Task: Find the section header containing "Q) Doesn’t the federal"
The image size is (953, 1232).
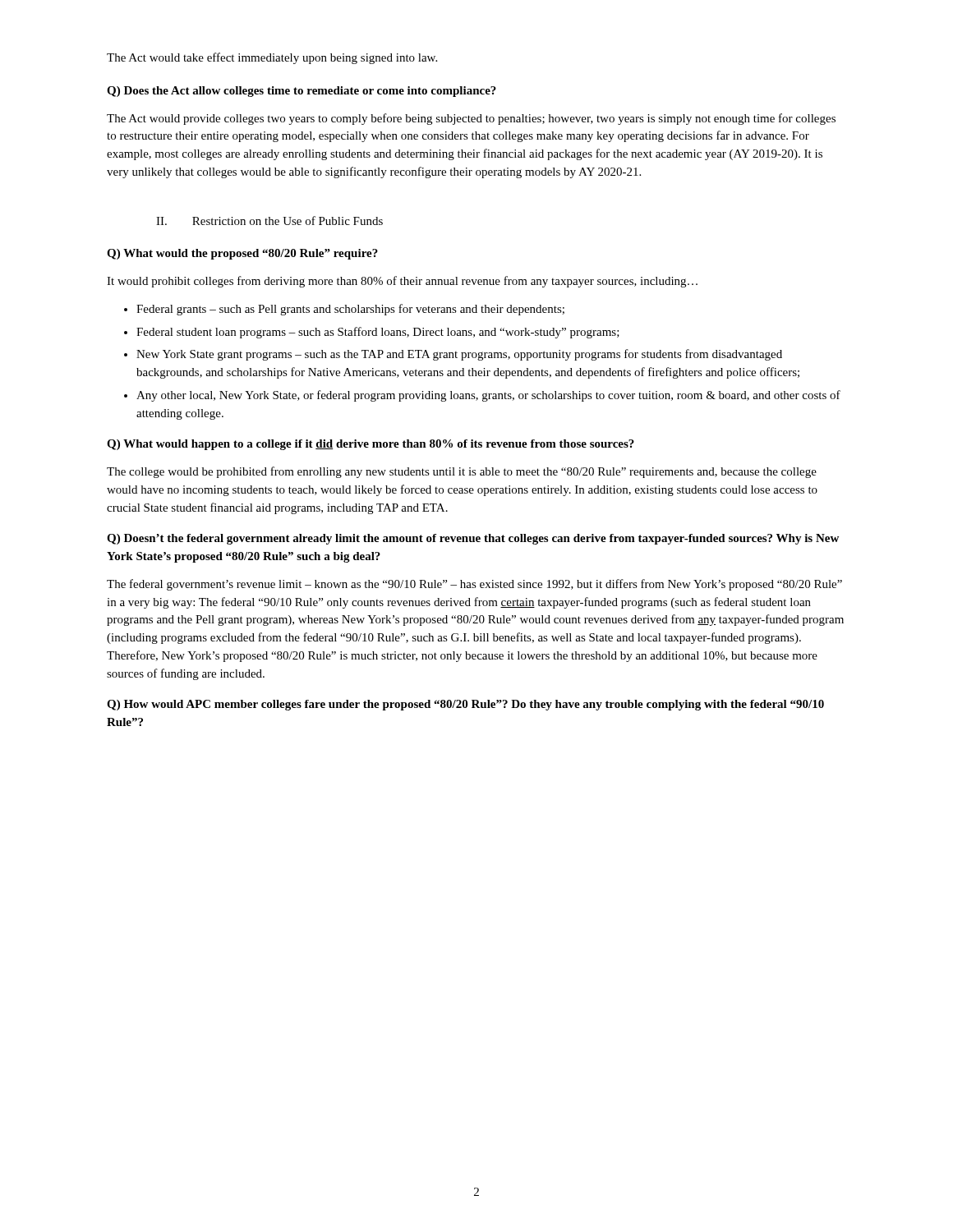Action: point(473,547)
